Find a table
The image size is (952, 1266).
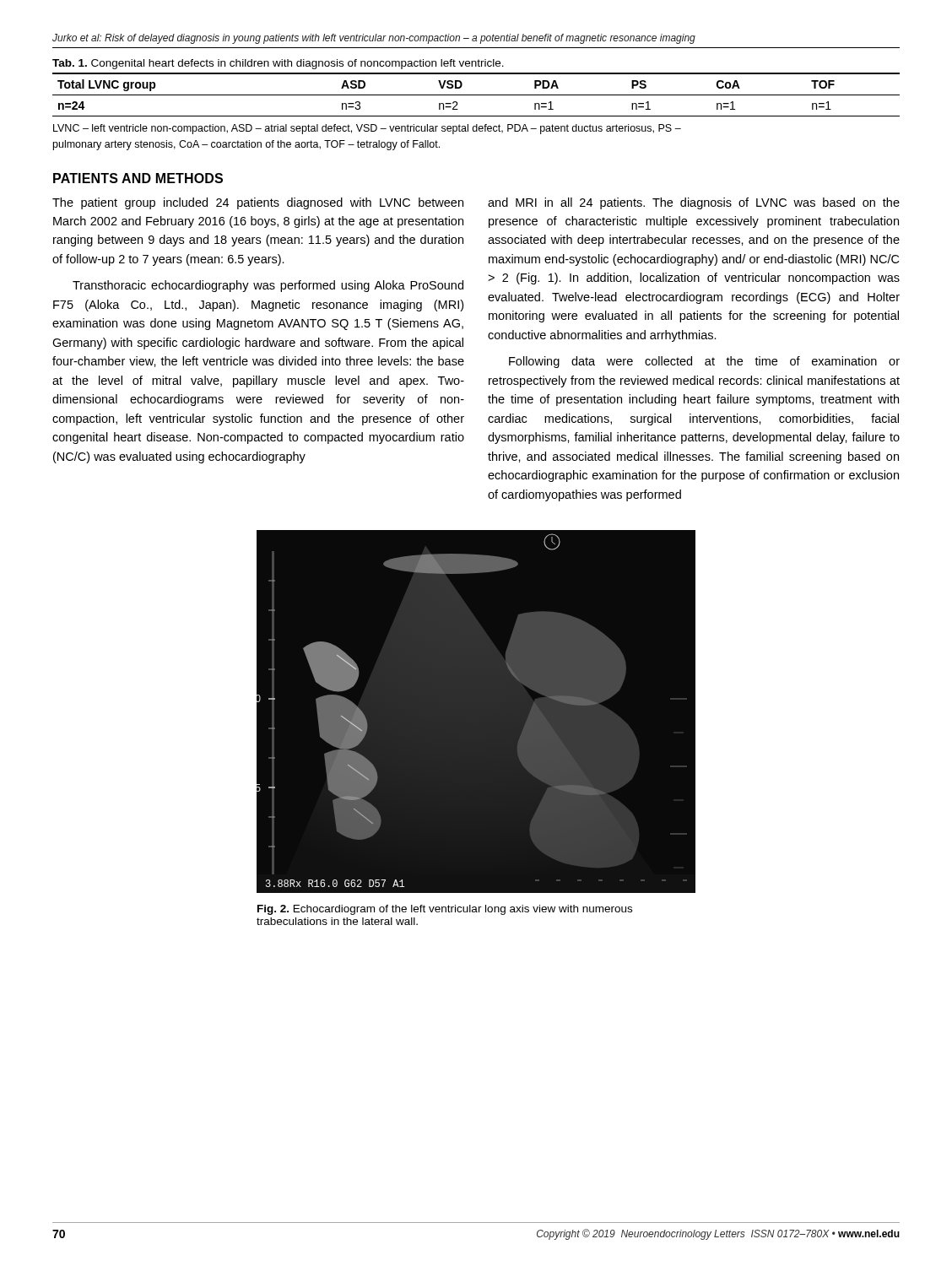pos(476,95)
